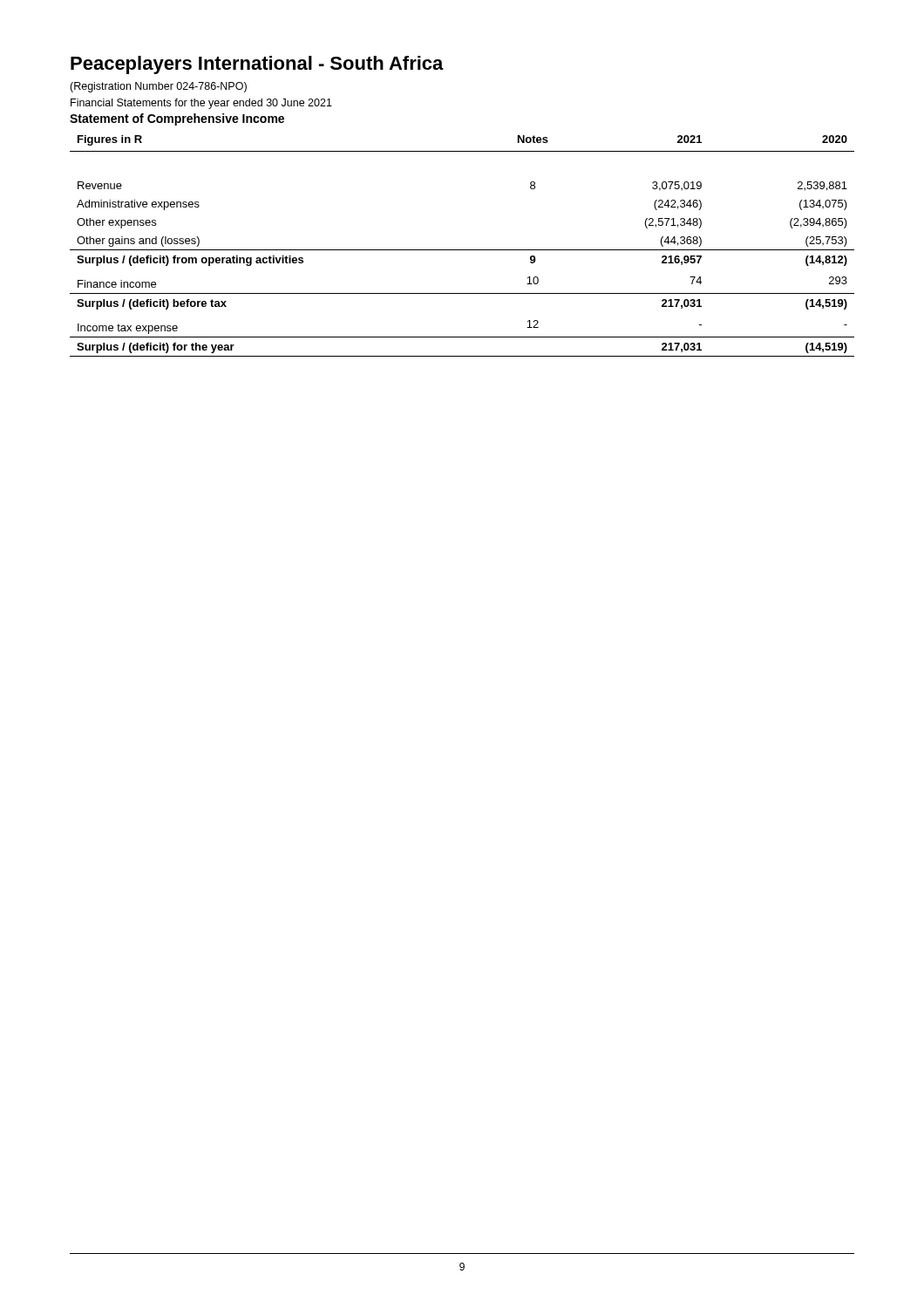Locate the section header that reads "Statement of Comprehensive Income"

point(177,118)
